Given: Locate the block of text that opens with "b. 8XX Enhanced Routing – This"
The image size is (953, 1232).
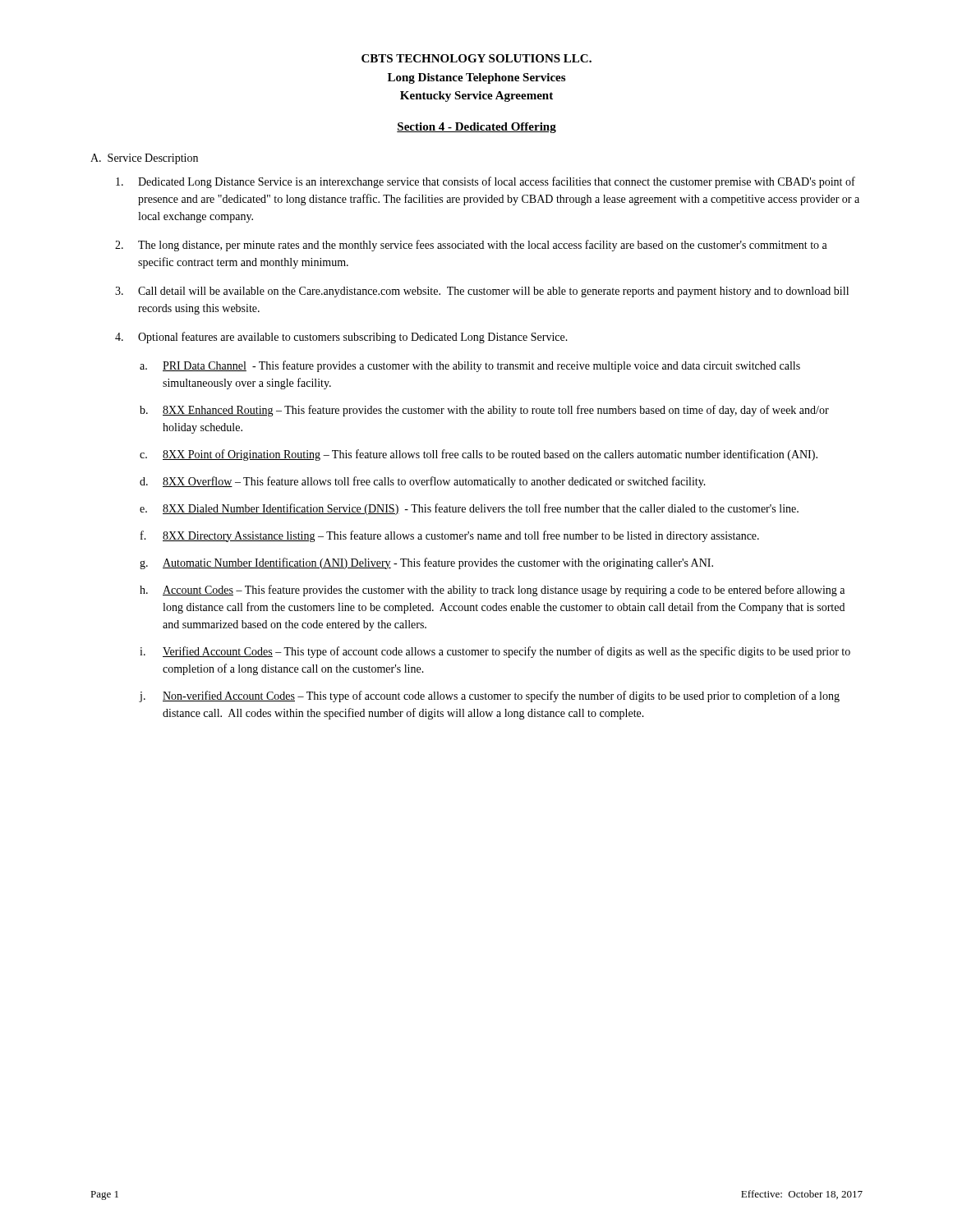Looking at the screenshot, I should pyautogui.click(x=501, y=419).
